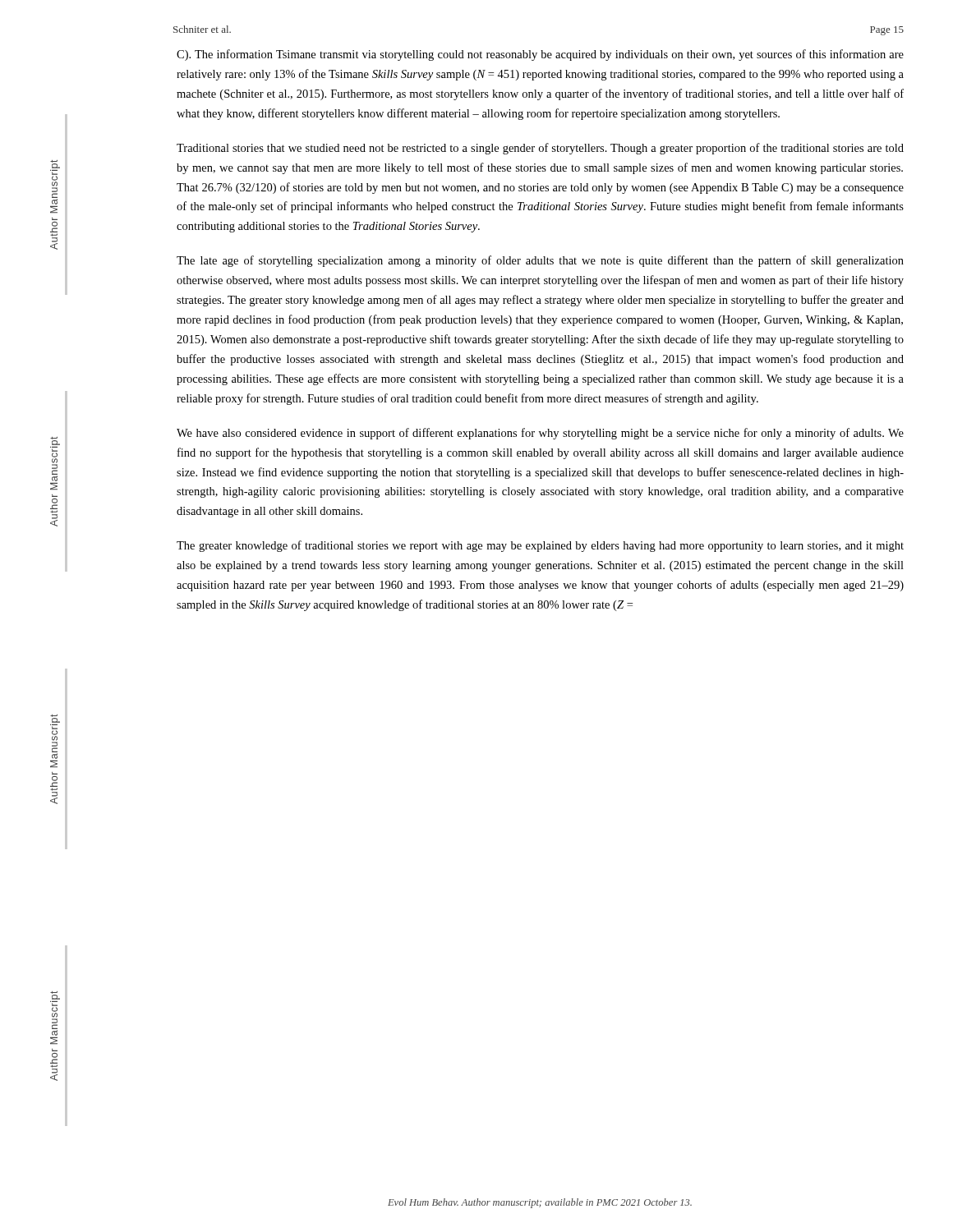Click on the text block with the text "C). The information Tsimane transmit via storytelling could"
The image size is (953, 1232).
point(540,84)
